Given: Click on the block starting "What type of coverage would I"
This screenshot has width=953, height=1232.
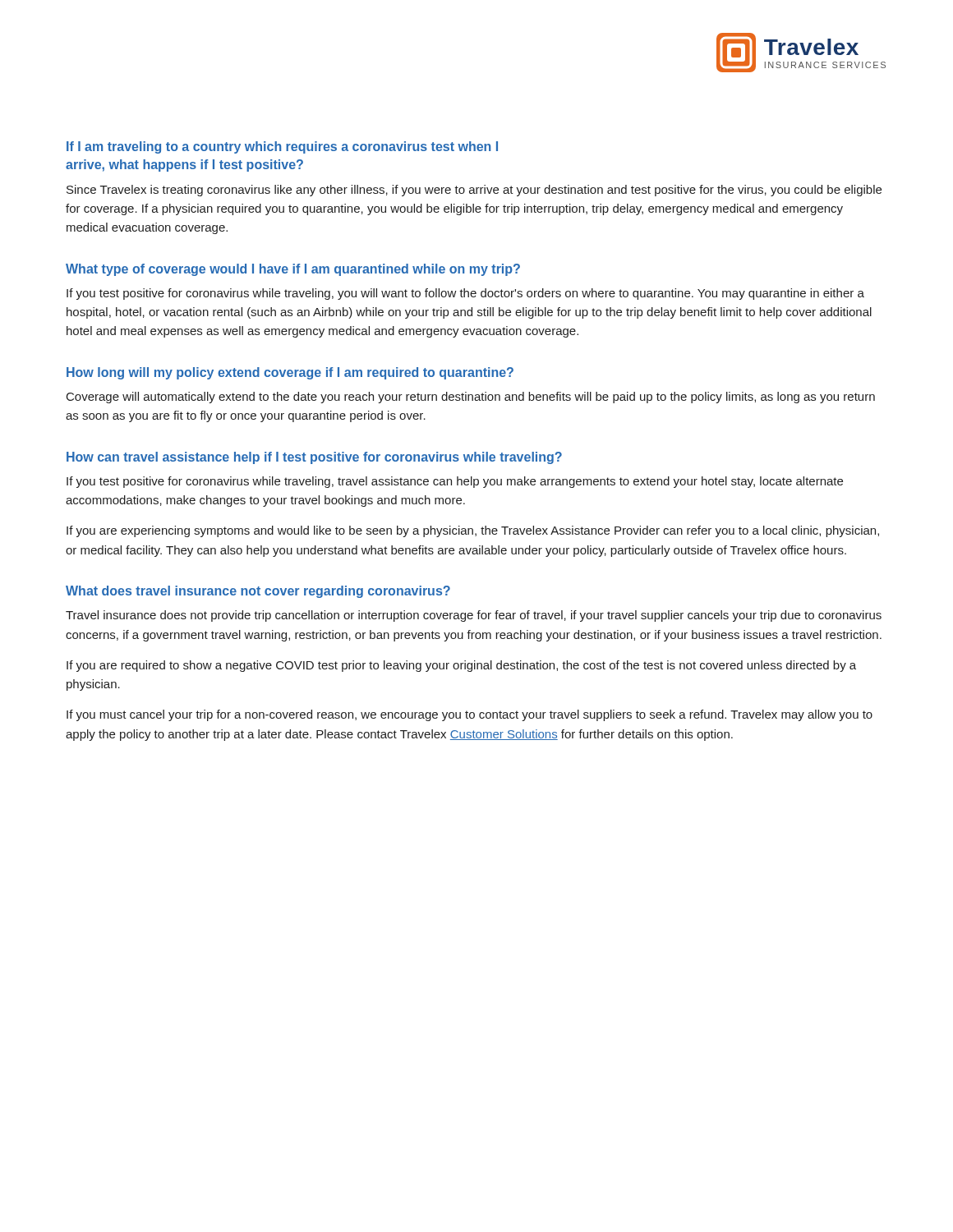Looking at the screenshot, I should coord(293,269).
